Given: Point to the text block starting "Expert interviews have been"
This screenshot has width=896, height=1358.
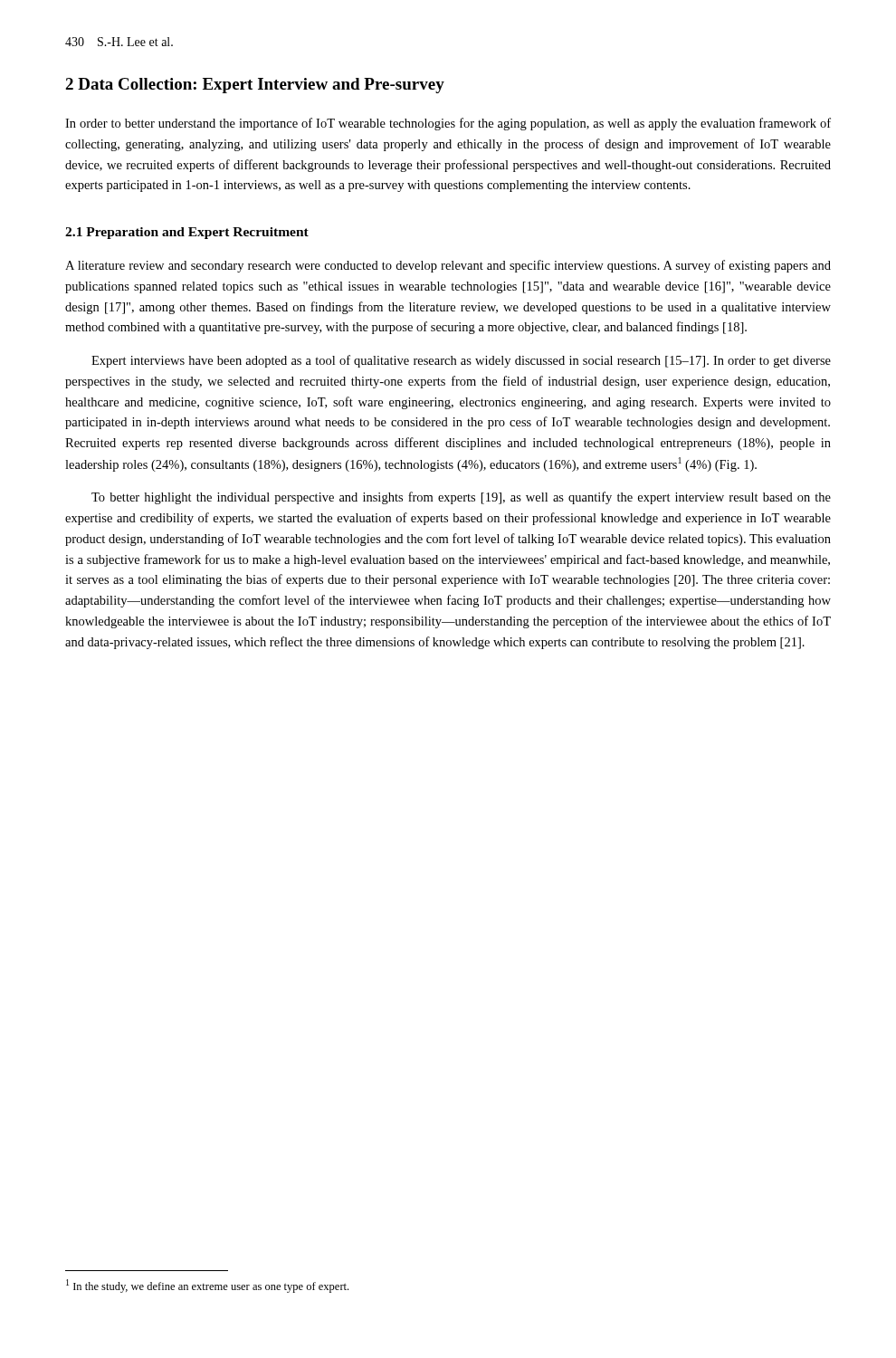Looking at the screenshot, I should click(448, 412).
